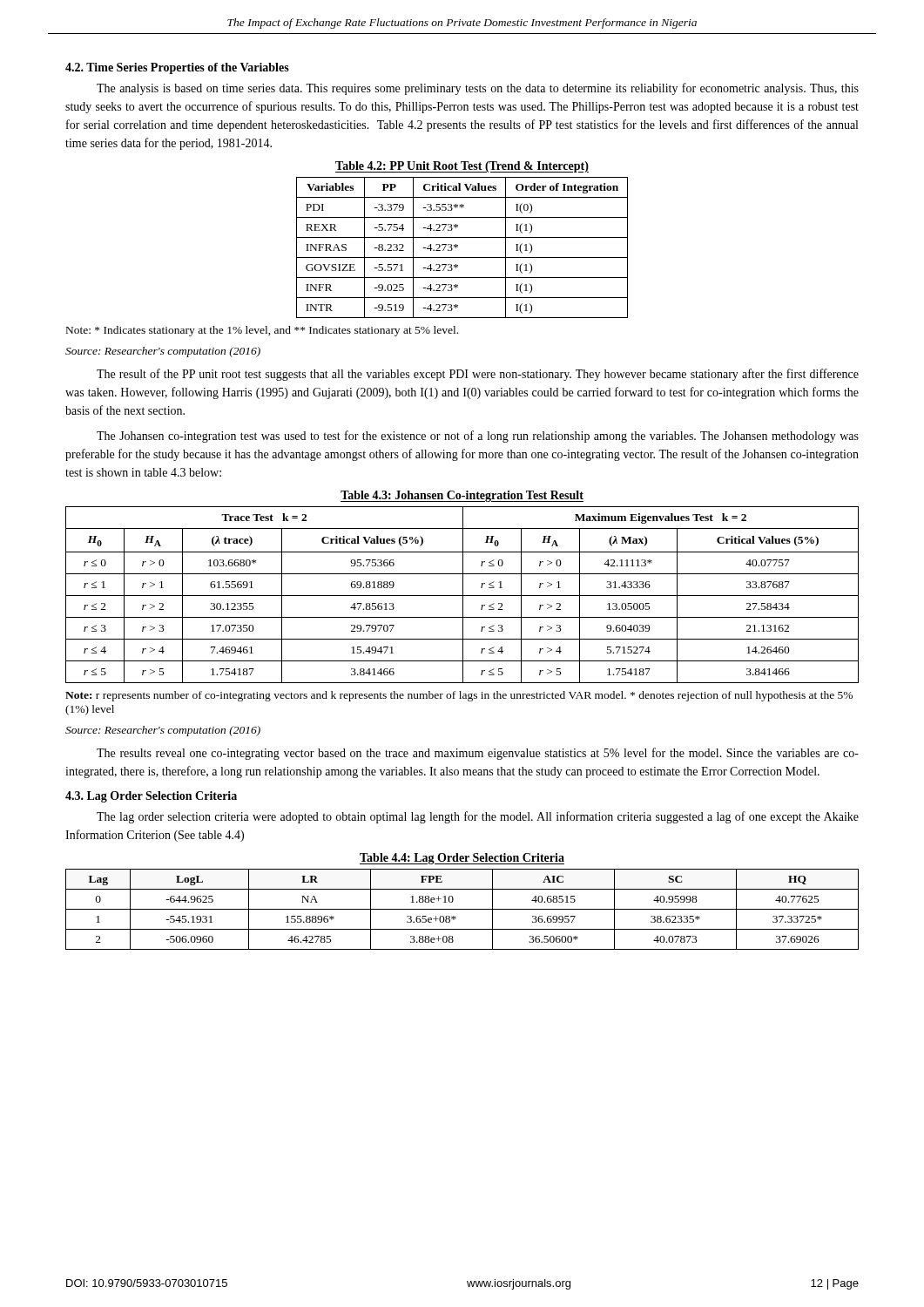Select the footnote that reads "Note: r represents"
The height and width of the screenshot is (1307, 924).
pyautogui.click(x=459, y=702)
